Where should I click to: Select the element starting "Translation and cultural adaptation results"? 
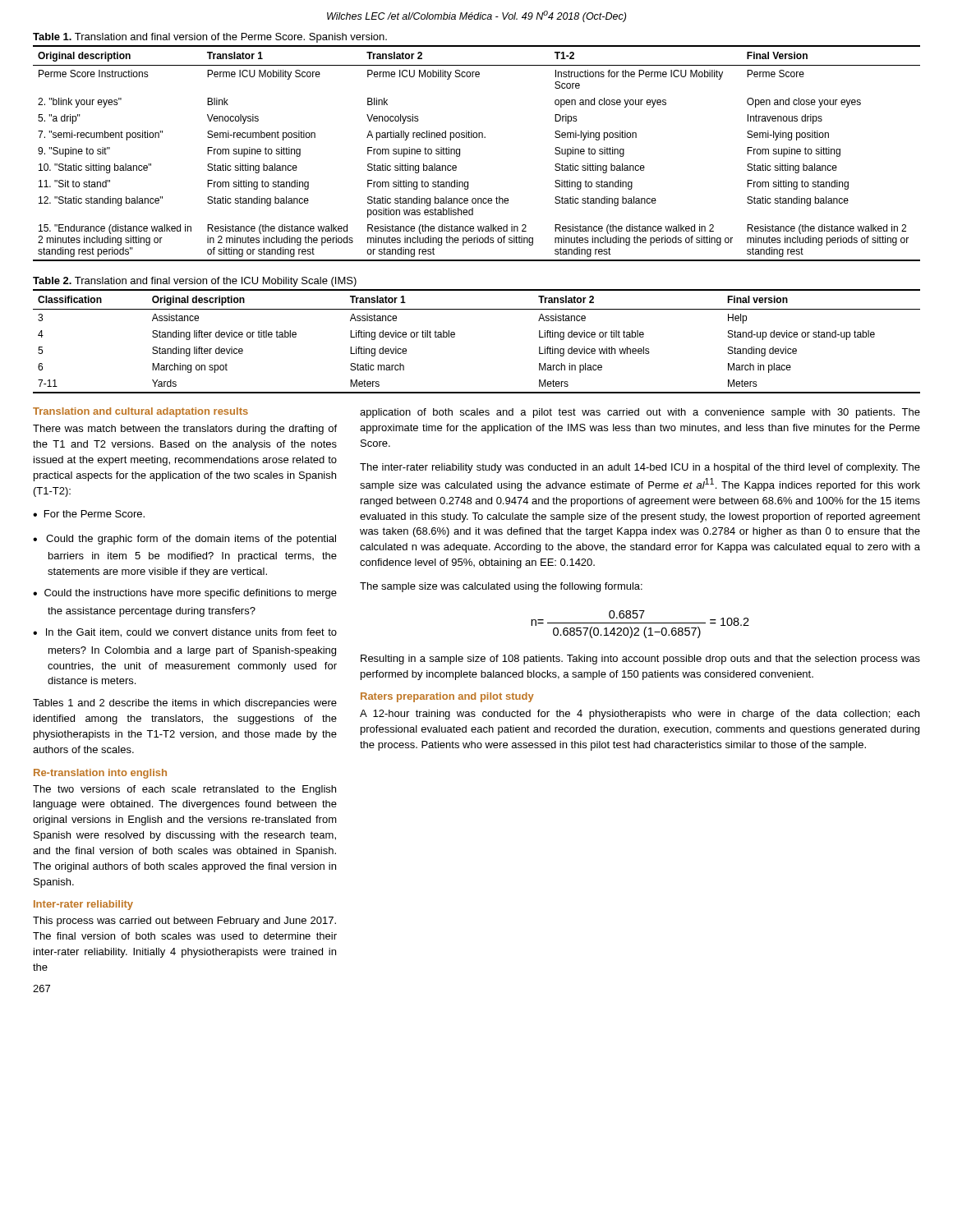pos(141,411)
